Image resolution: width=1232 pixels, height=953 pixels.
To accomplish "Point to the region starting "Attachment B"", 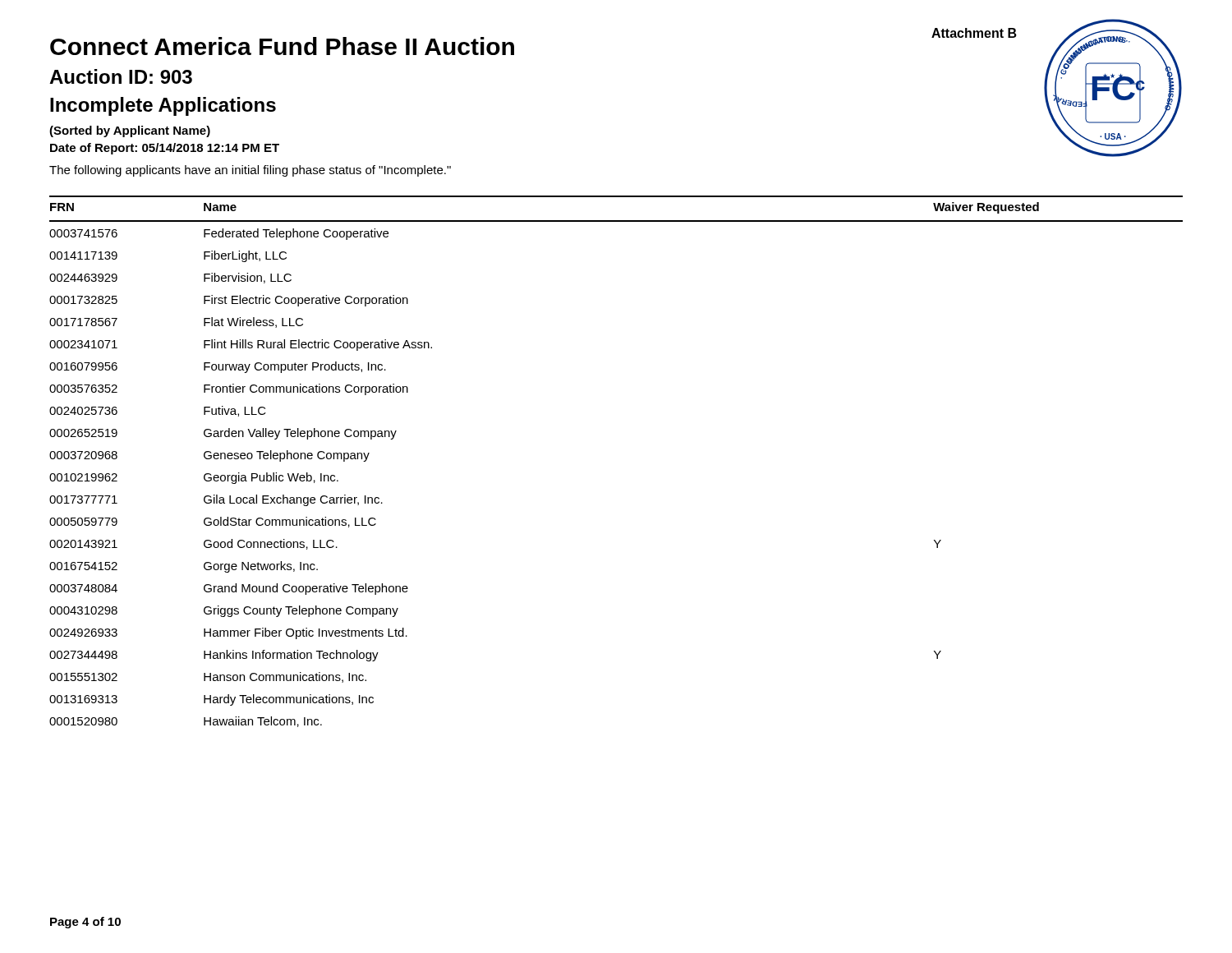I will 974,33.
